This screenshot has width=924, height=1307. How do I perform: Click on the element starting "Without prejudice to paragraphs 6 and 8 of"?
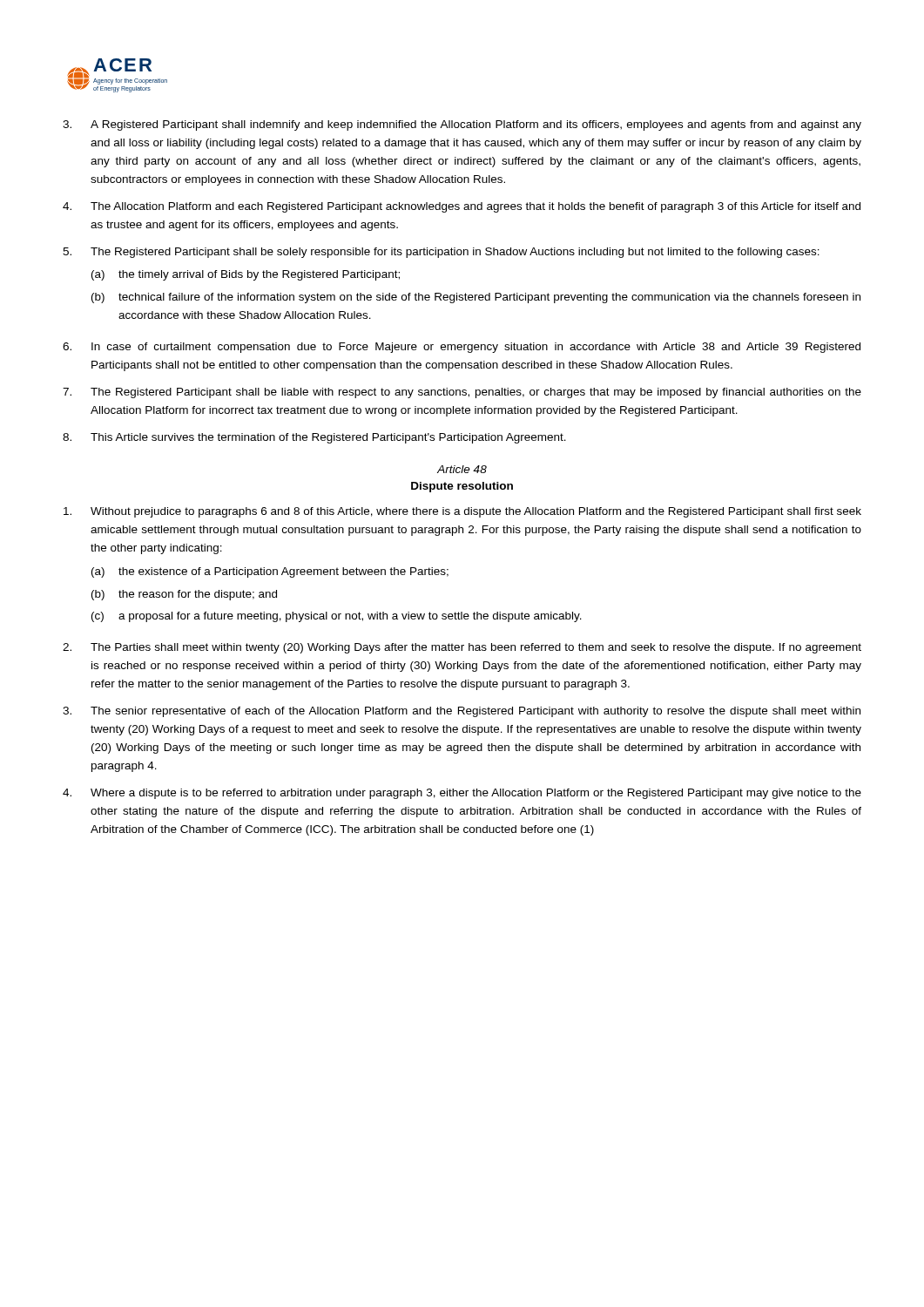point(462,512)
